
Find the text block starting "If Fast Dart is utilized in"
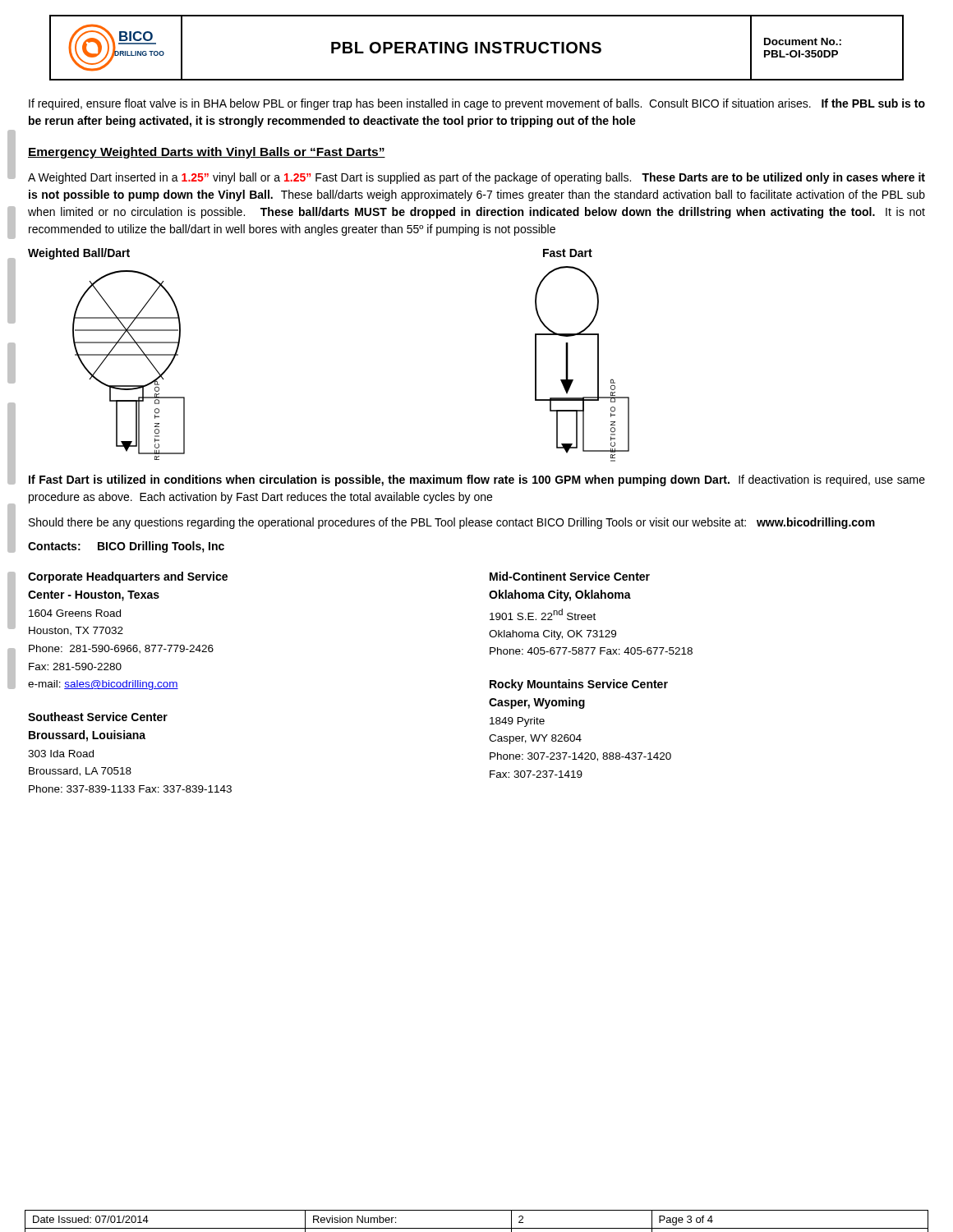click(476, 488)
